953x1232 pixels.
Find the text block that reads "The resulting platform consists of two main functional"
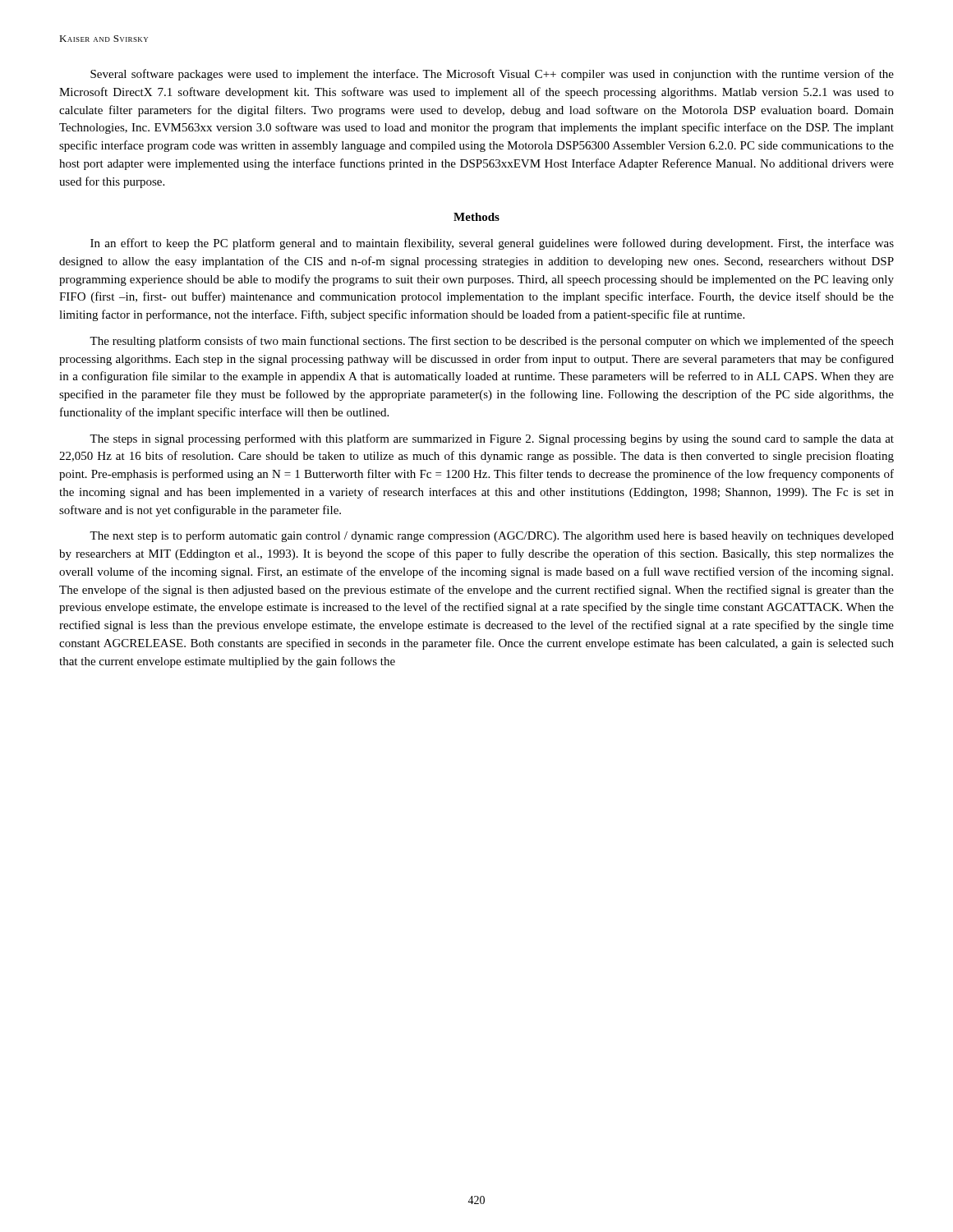[x=476, y=377]
